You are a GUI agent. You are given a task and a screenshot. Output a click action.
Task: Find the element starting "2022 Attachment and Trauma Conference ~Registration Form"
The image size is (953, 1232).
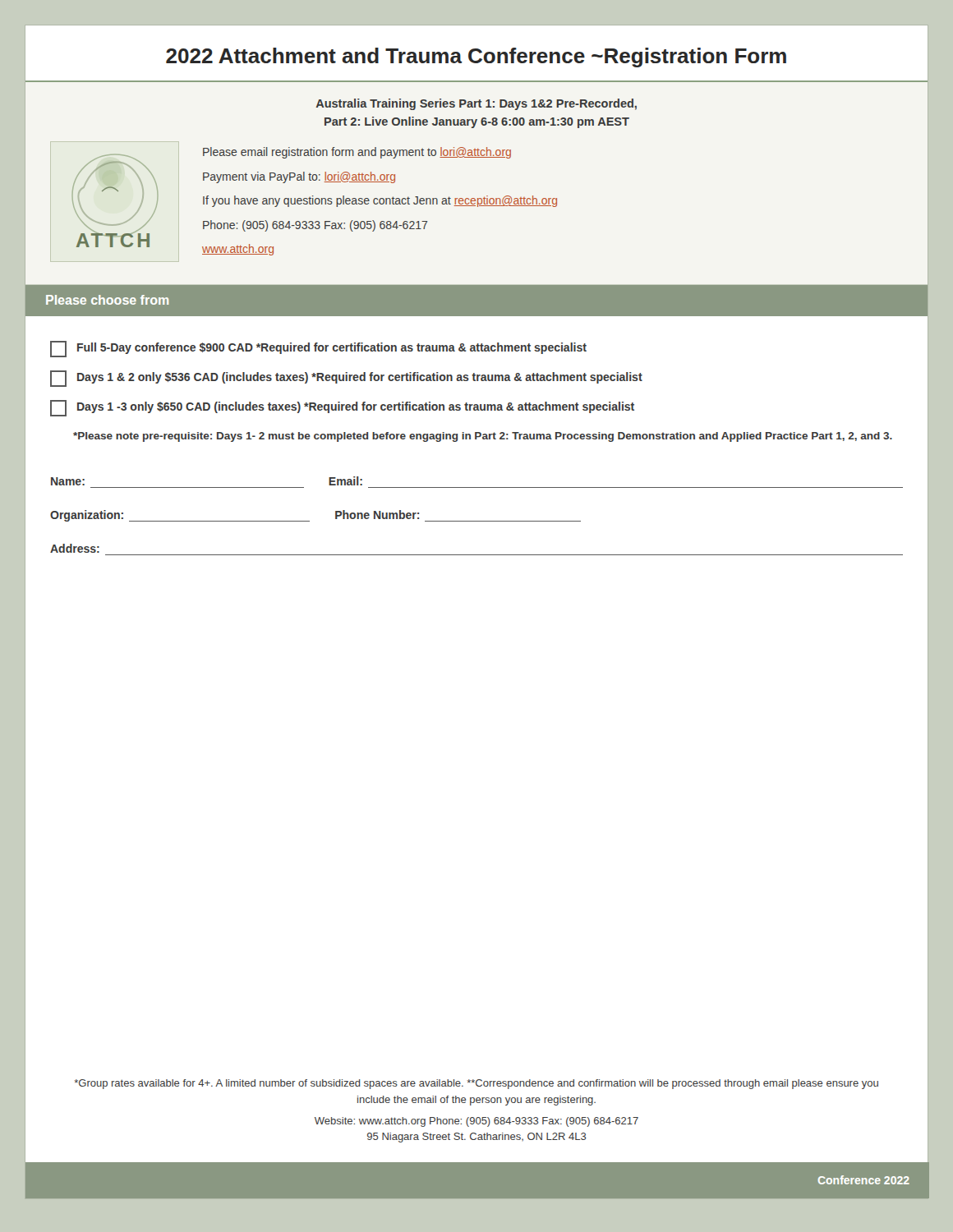point(476,56)
